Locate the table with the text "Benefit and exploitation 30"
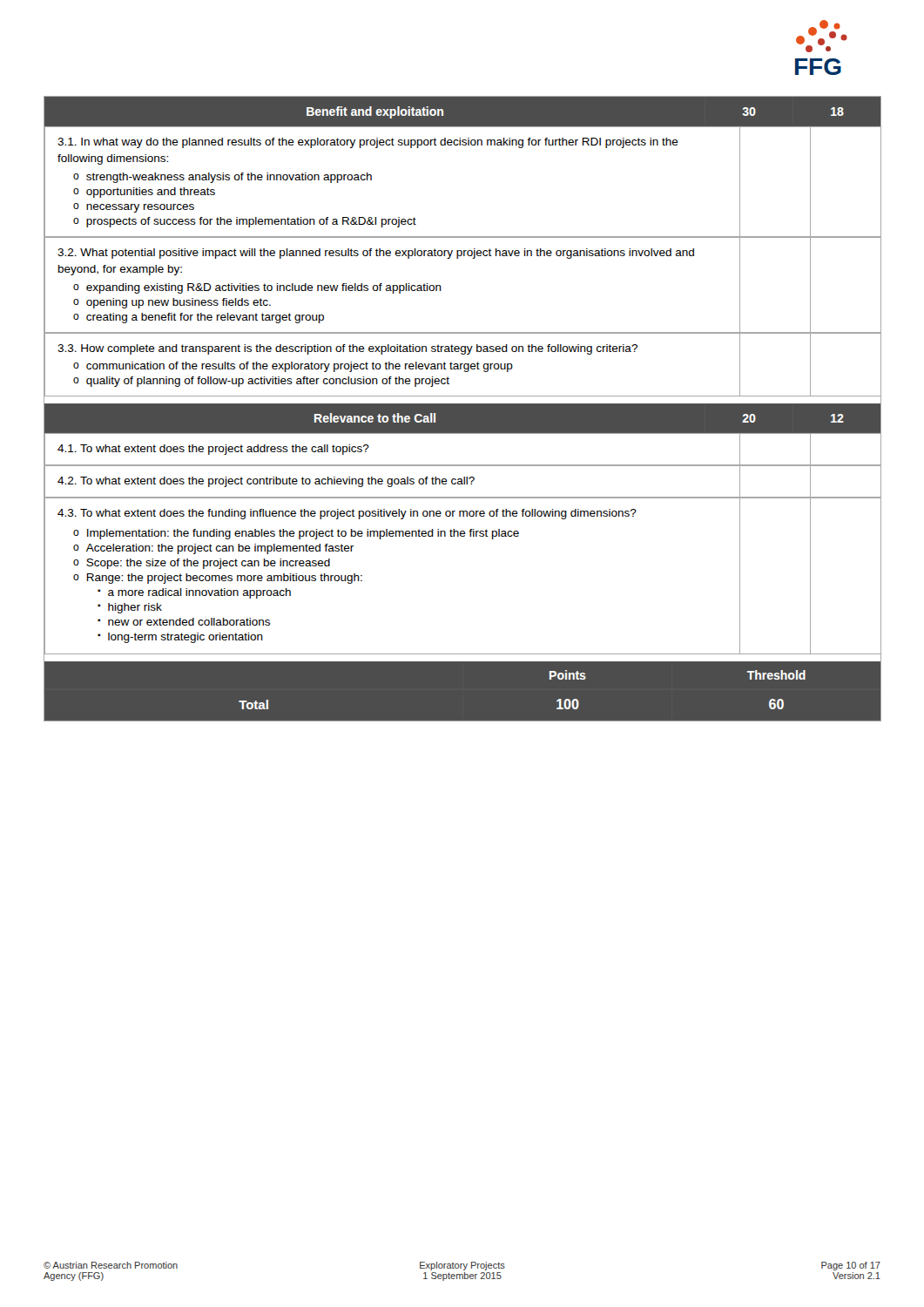The height and width of the screenshot is (1307, 924). [x=462, y=409]
